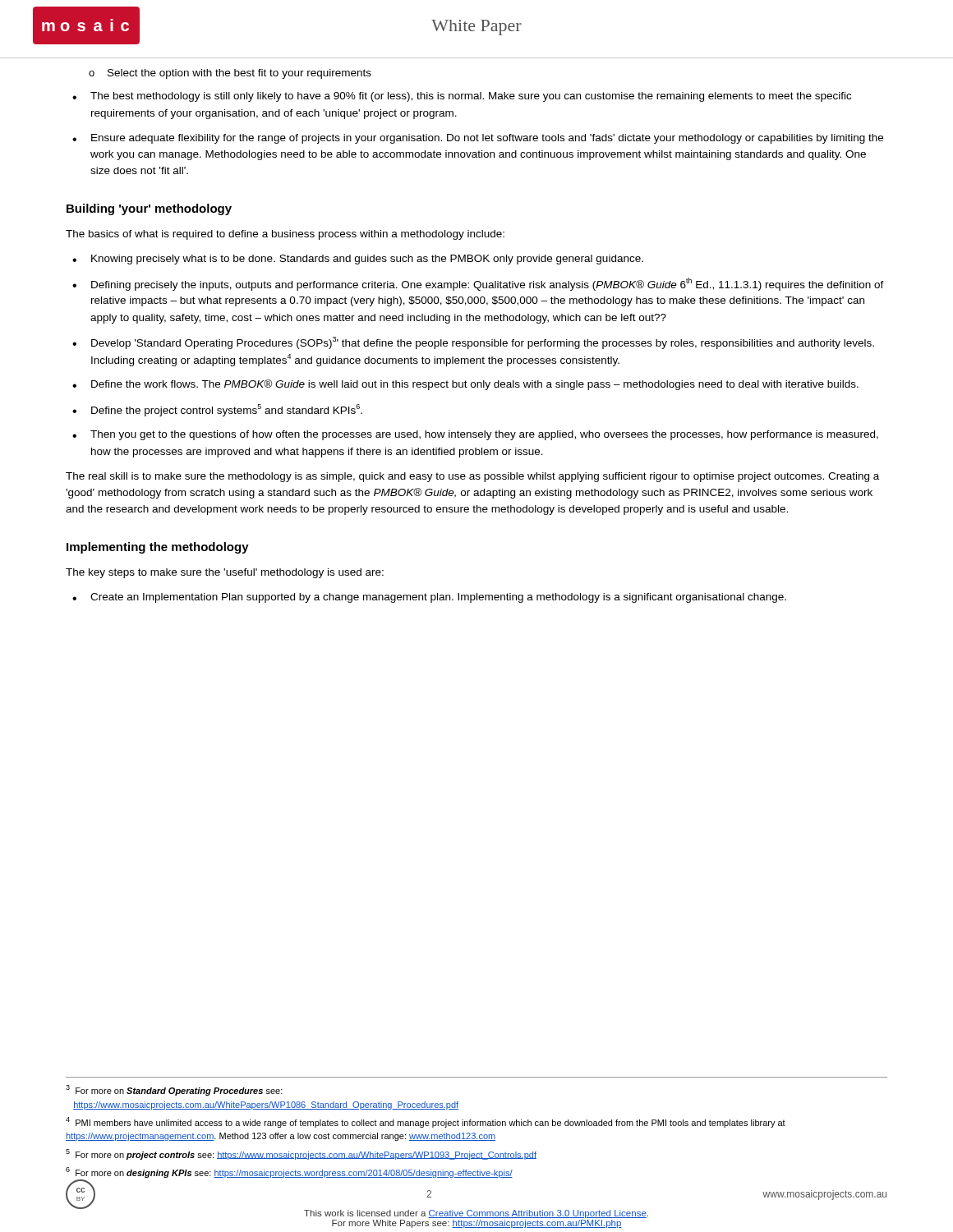Find the block on this page that starts "6 For more on designing KPIs"
This screenshot has height=1232, width=953.
289,1171
